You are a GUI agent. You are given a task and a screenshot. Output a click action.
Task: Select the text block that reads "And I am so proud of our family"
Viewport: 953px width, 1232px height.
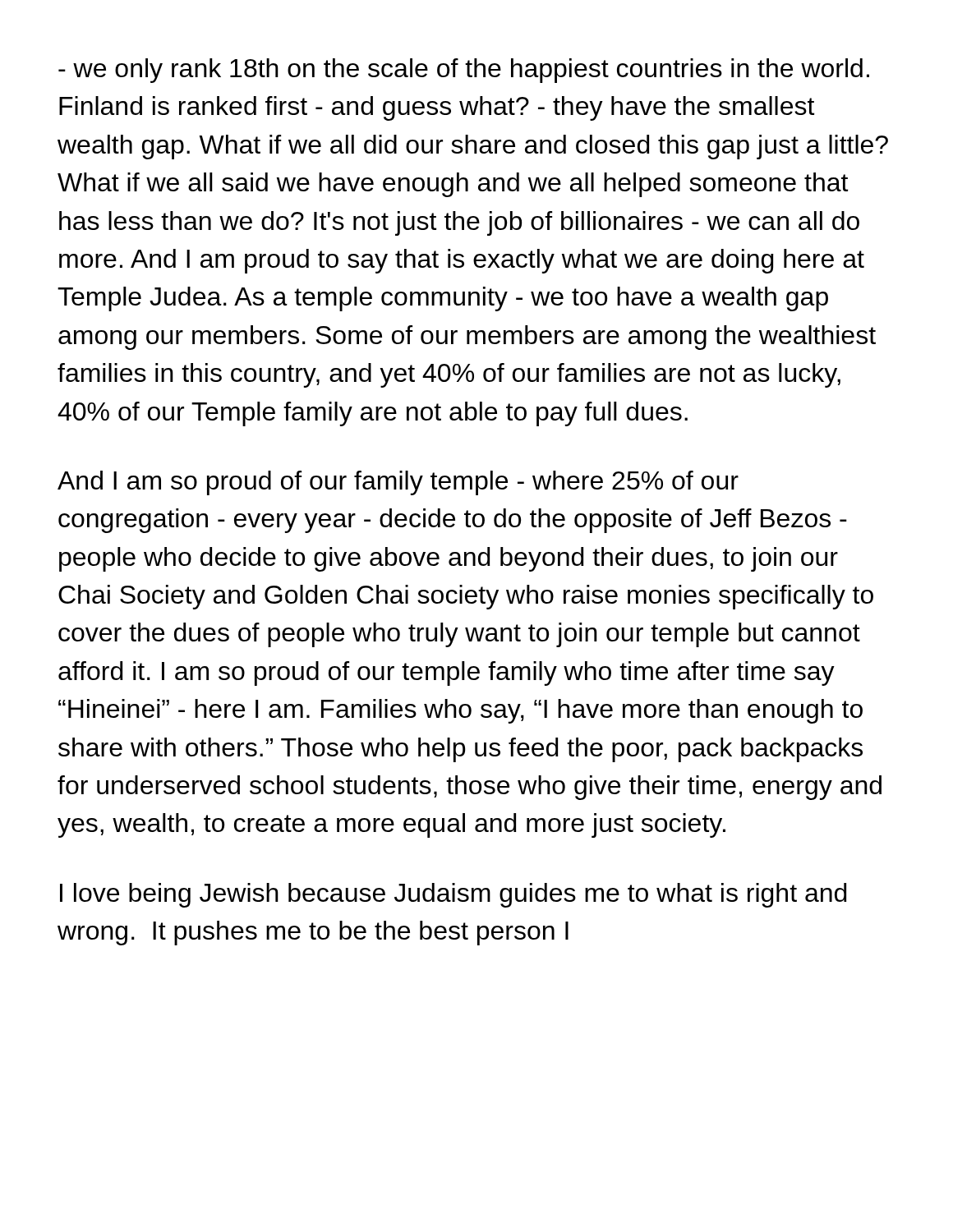point(470,652)
